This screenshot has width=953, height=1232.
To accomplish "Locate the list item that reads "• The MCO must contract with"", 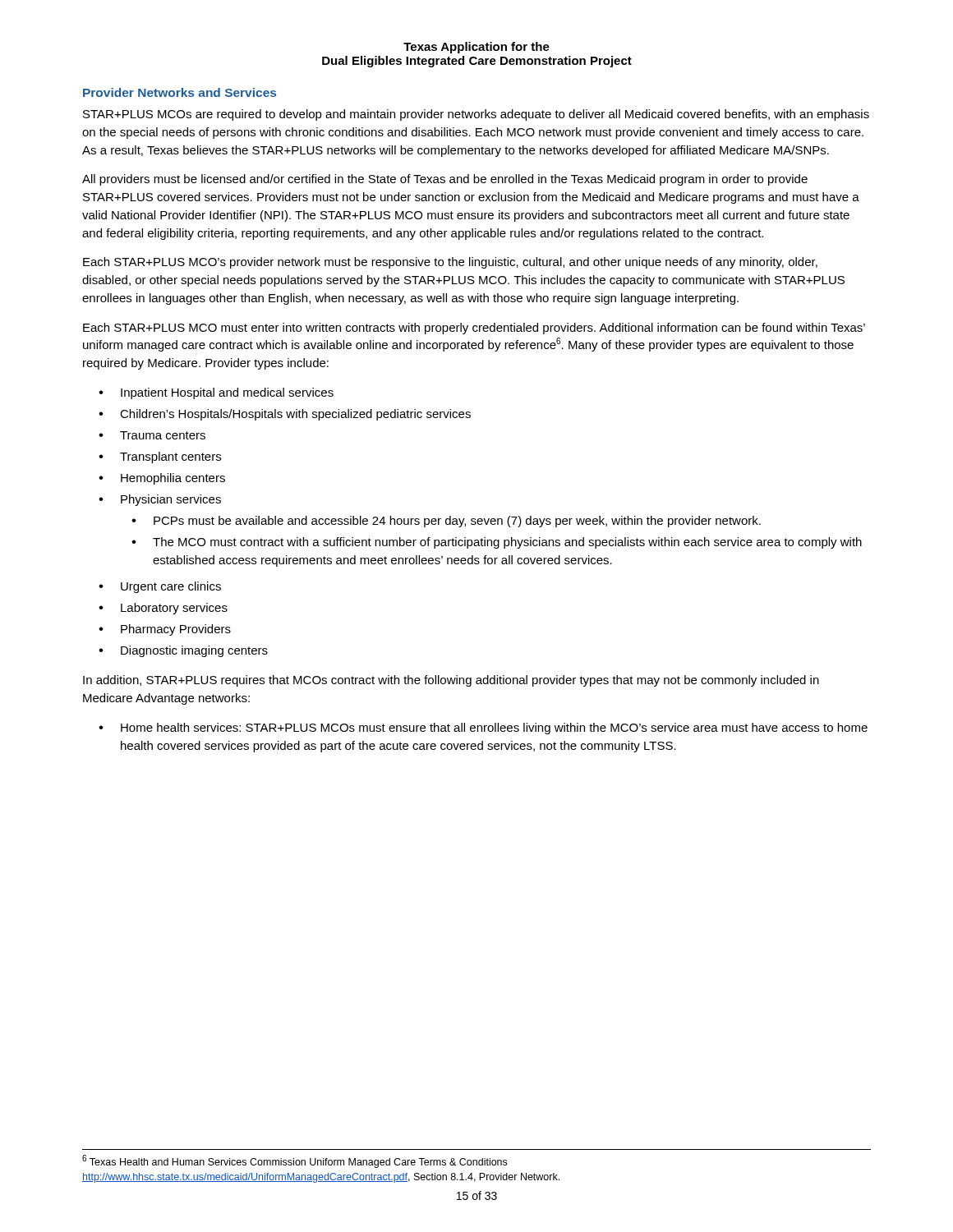I will coord(501,551).
